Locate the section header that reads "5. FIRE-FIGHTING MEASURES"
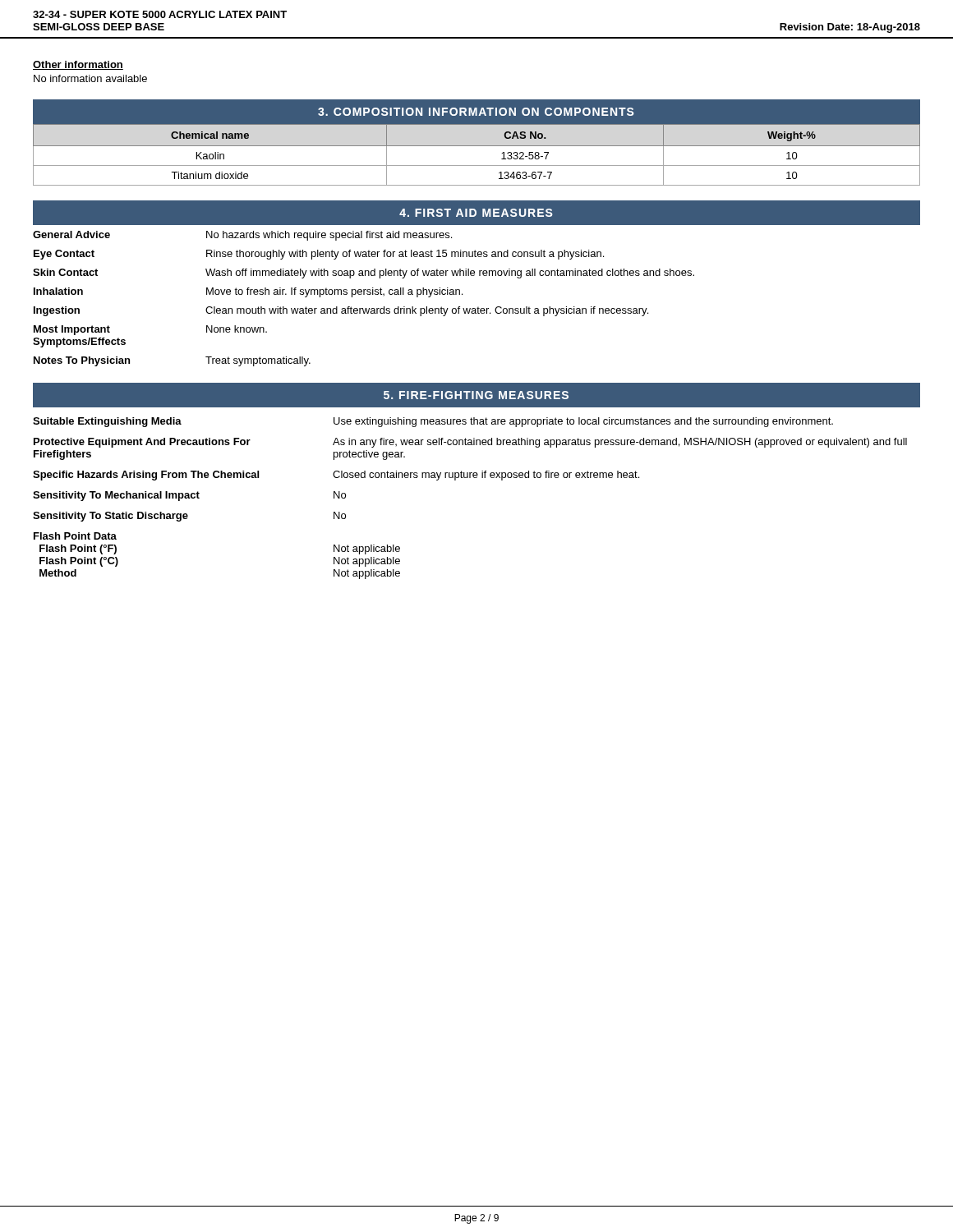 [x=476, y=395]
